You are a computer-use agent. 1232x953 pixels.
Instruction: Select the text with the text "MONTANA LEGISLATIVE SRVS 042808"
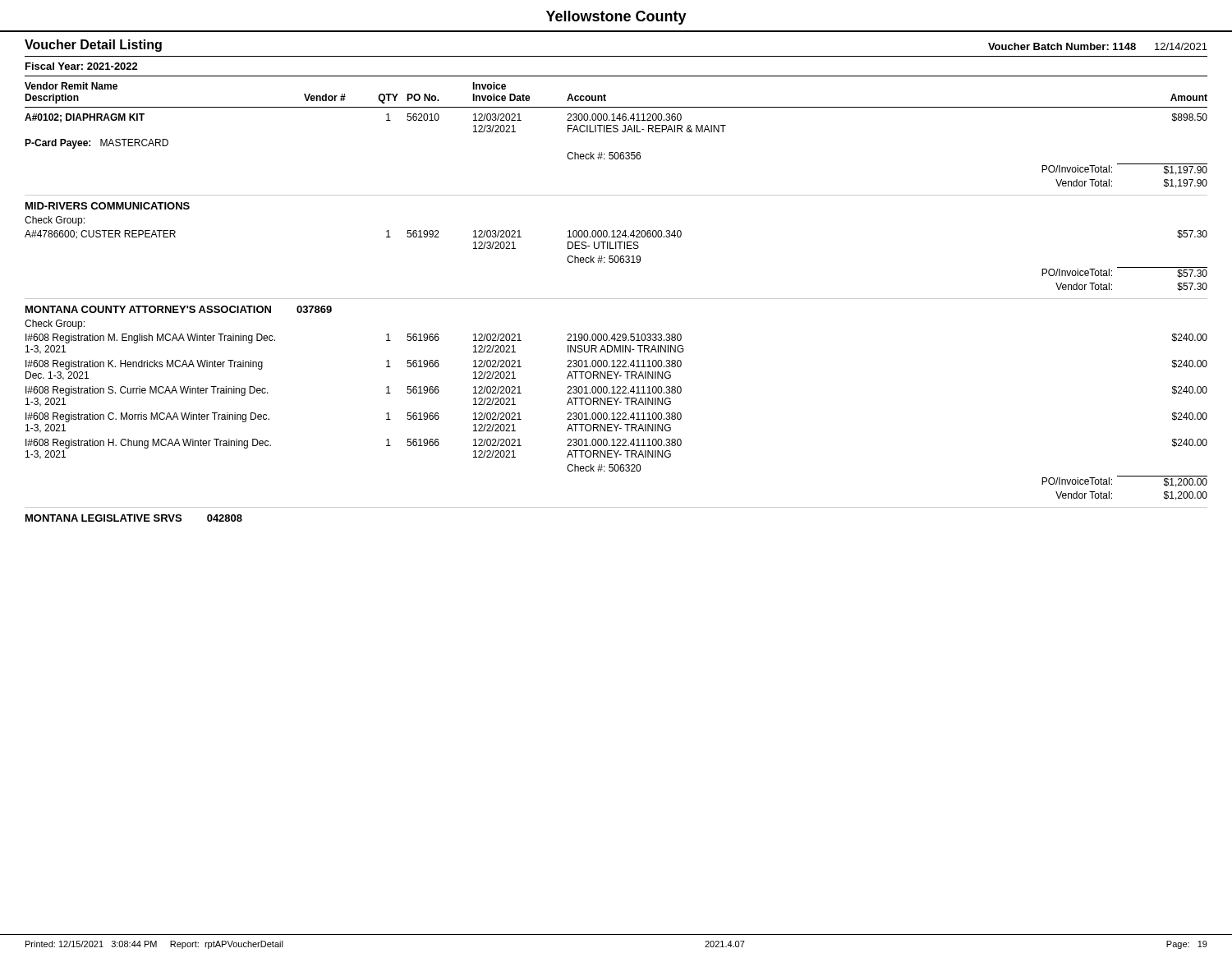click(x=133, y=518)
